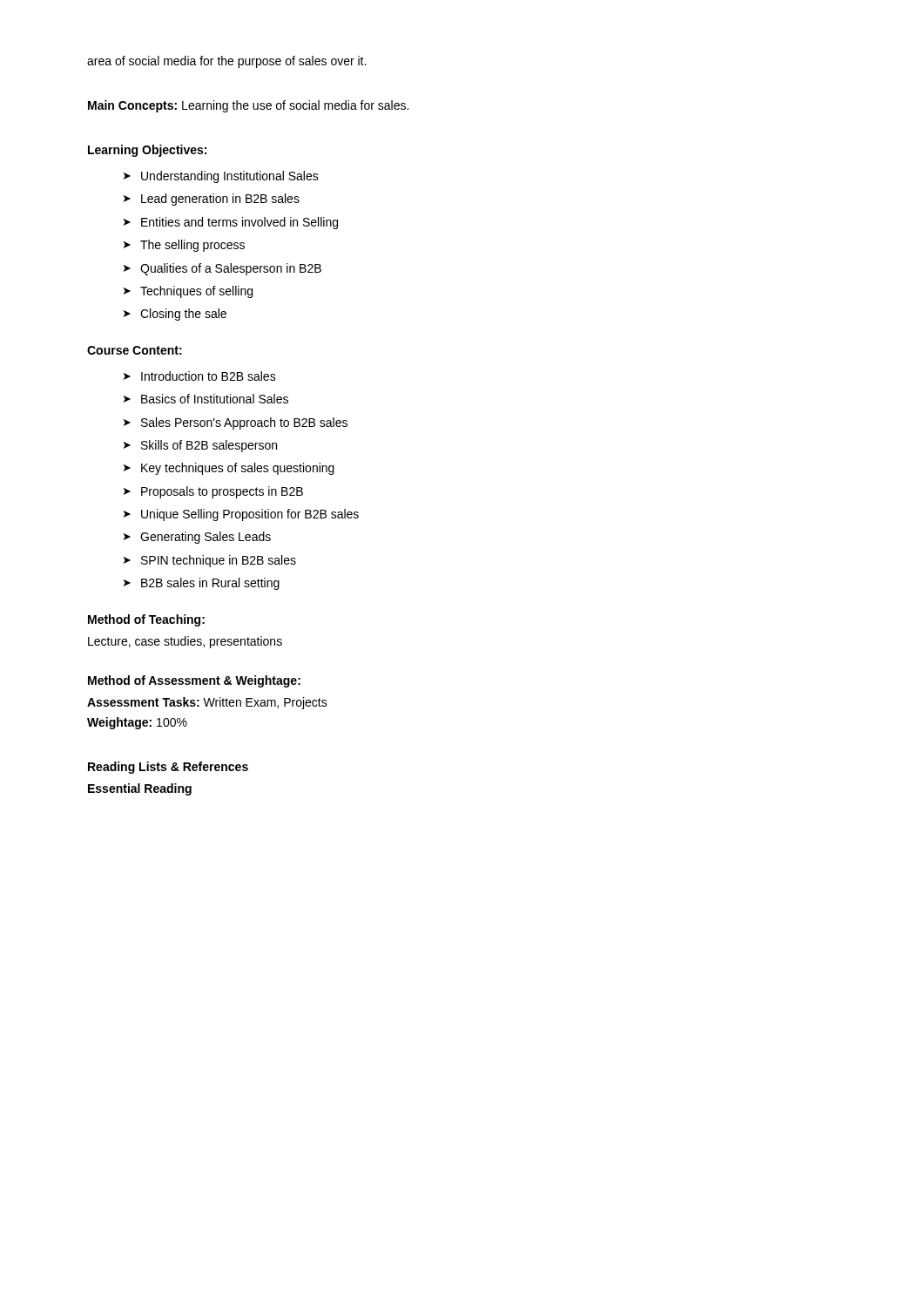The width and height of the screenshot is (924, 1307).
Task: Locate the block of text that opens with "➤Qualities of a"
Action: (222, 268)
